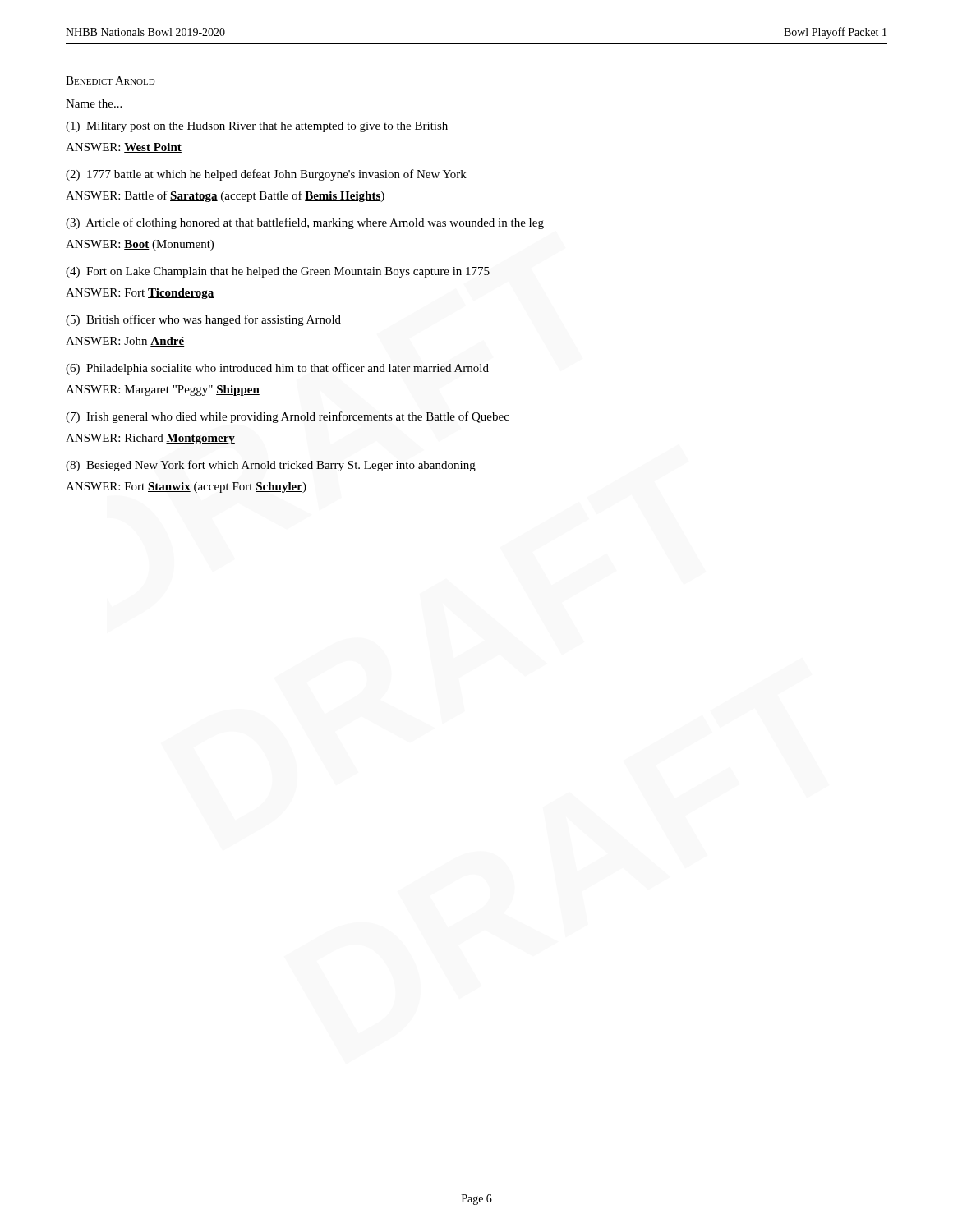Navigate to the element starting "(7) Irish general"
The width and height of the screenshot is (953, 1232).
coord(287,416)
